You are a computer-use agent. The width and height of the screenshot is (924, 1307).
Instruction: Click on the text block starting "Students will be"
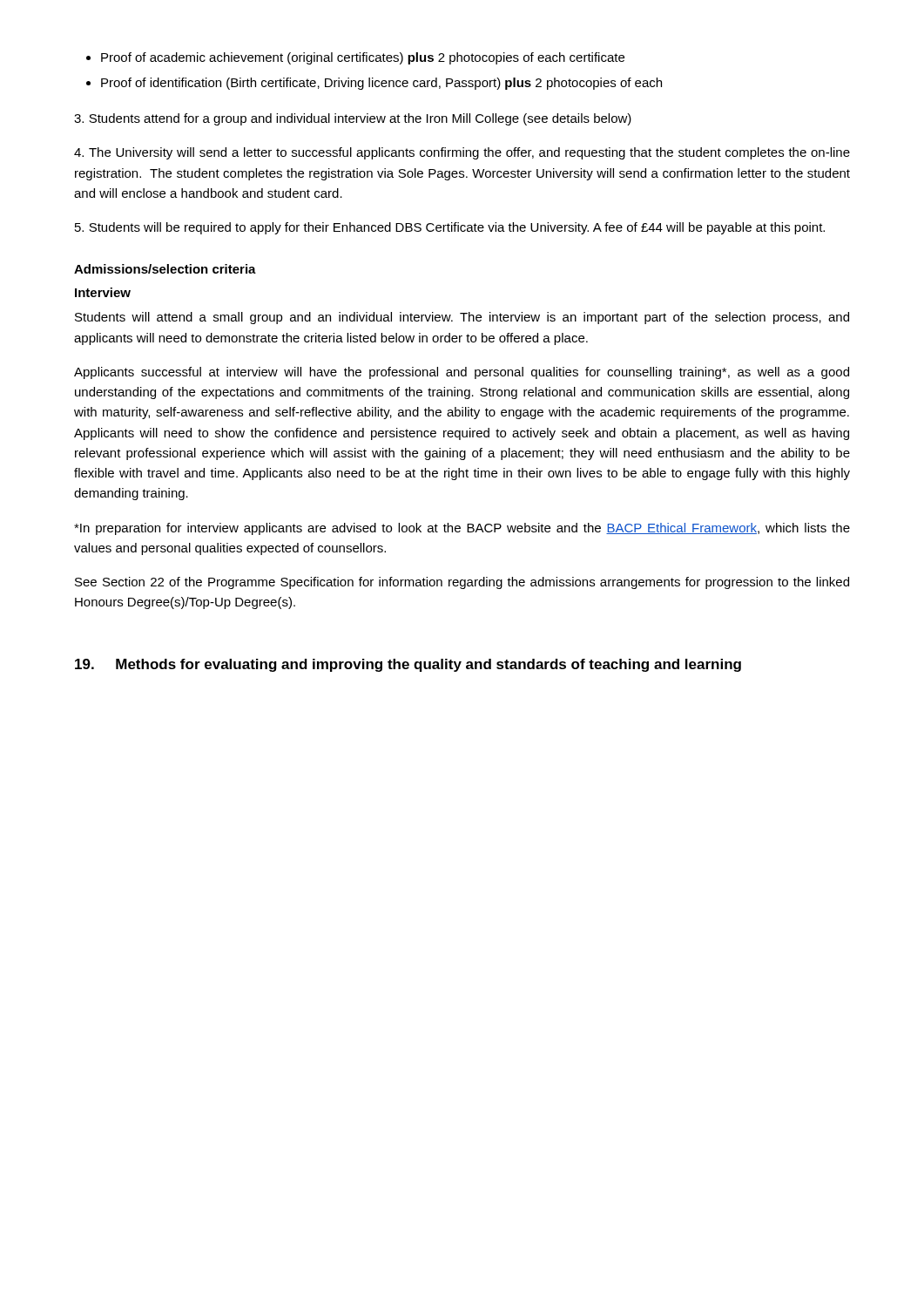pos(450,227)
